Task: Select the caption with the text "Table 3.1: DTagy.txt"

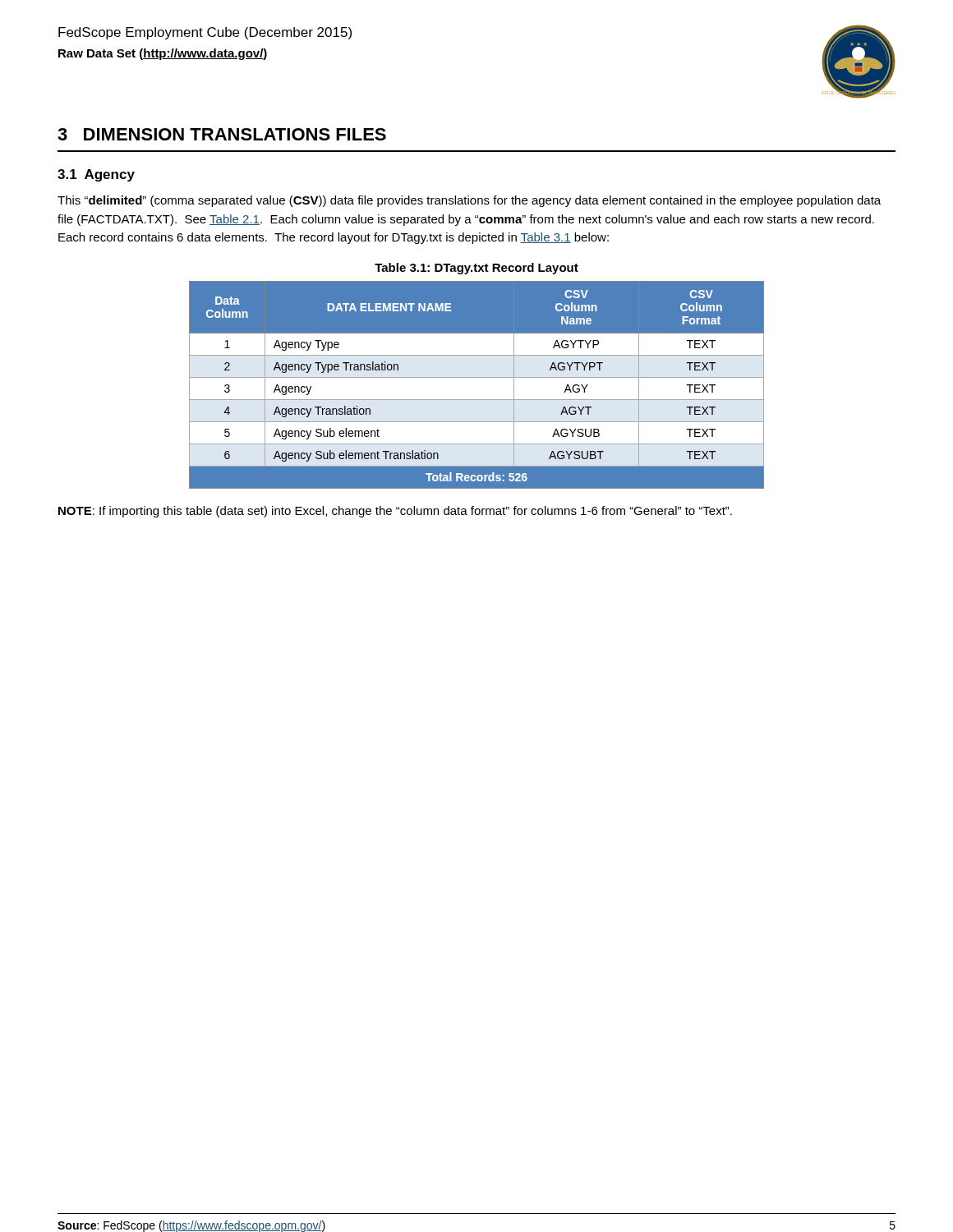Action: tap(476, 267)
